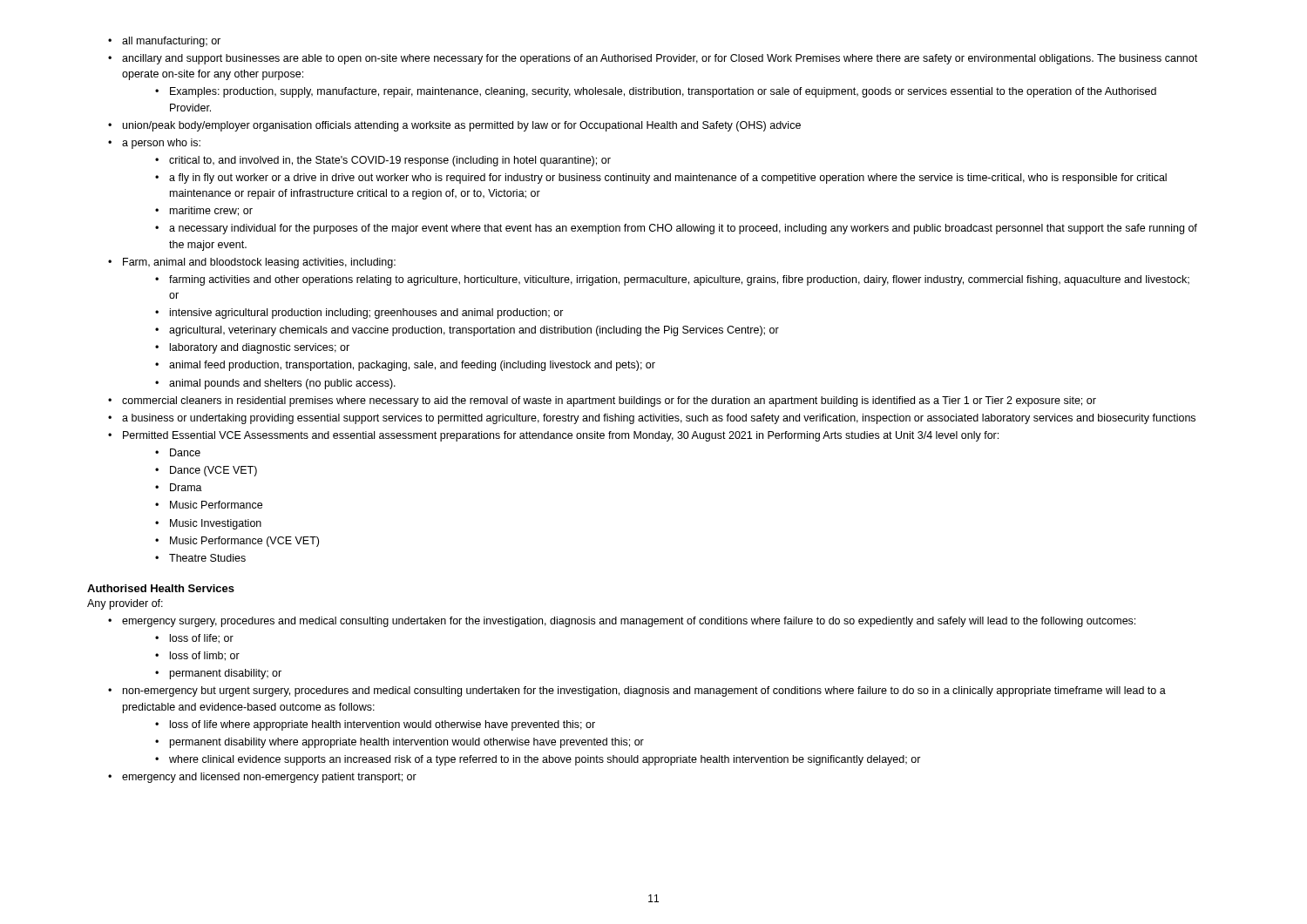Screen dimensions: 924x1307
Task: Click on the list item with the text "Dance (VCE VET)"
Action: 206,471
